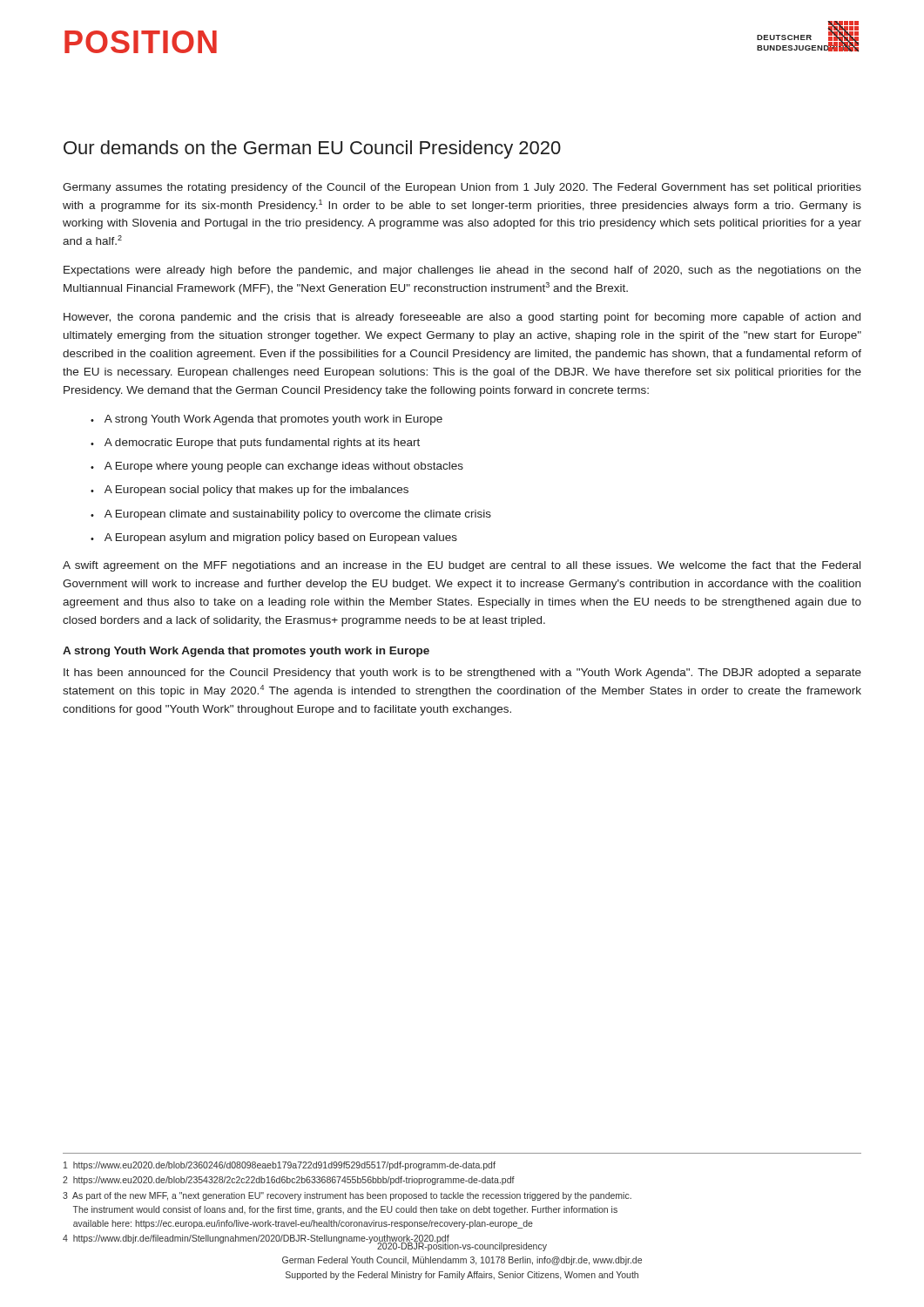Click on the block starting "Our demands on"
Viewport: 924px width, 1307px height.
[312, 148]
